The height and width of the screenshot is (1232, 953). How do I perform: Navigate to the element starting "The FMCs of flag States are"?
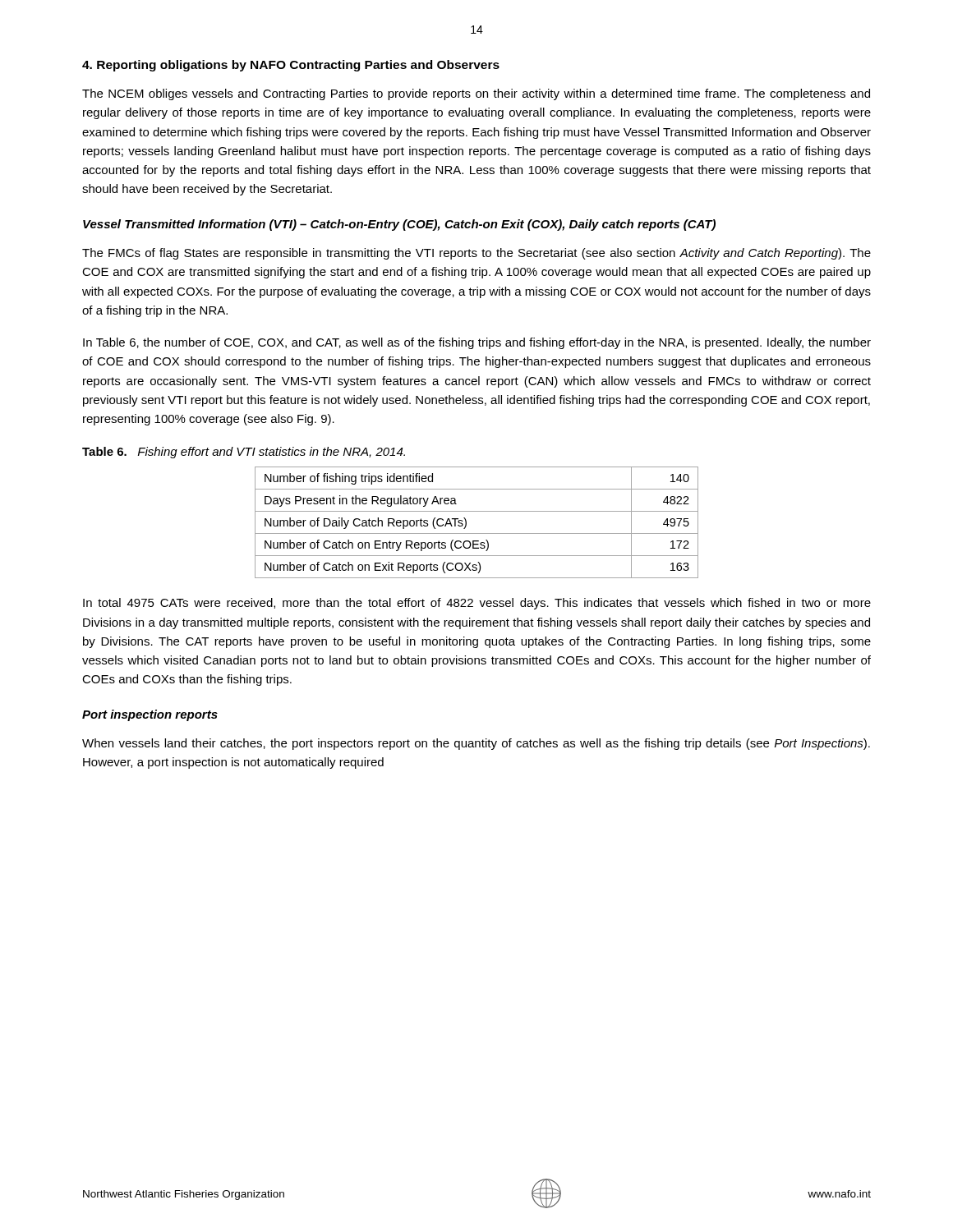(476, 281)
